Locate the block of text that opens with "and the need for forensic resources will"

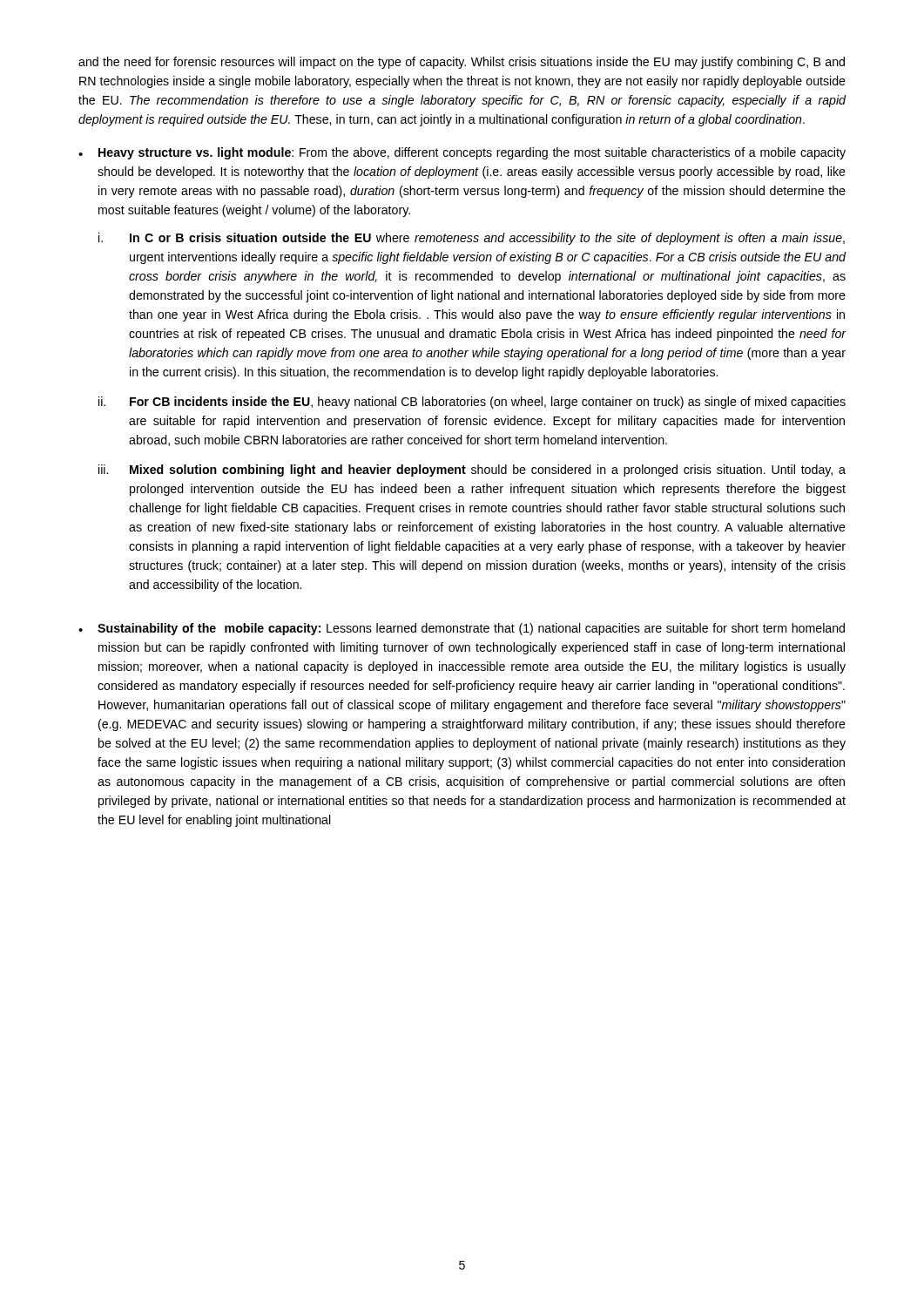(462, 91)
